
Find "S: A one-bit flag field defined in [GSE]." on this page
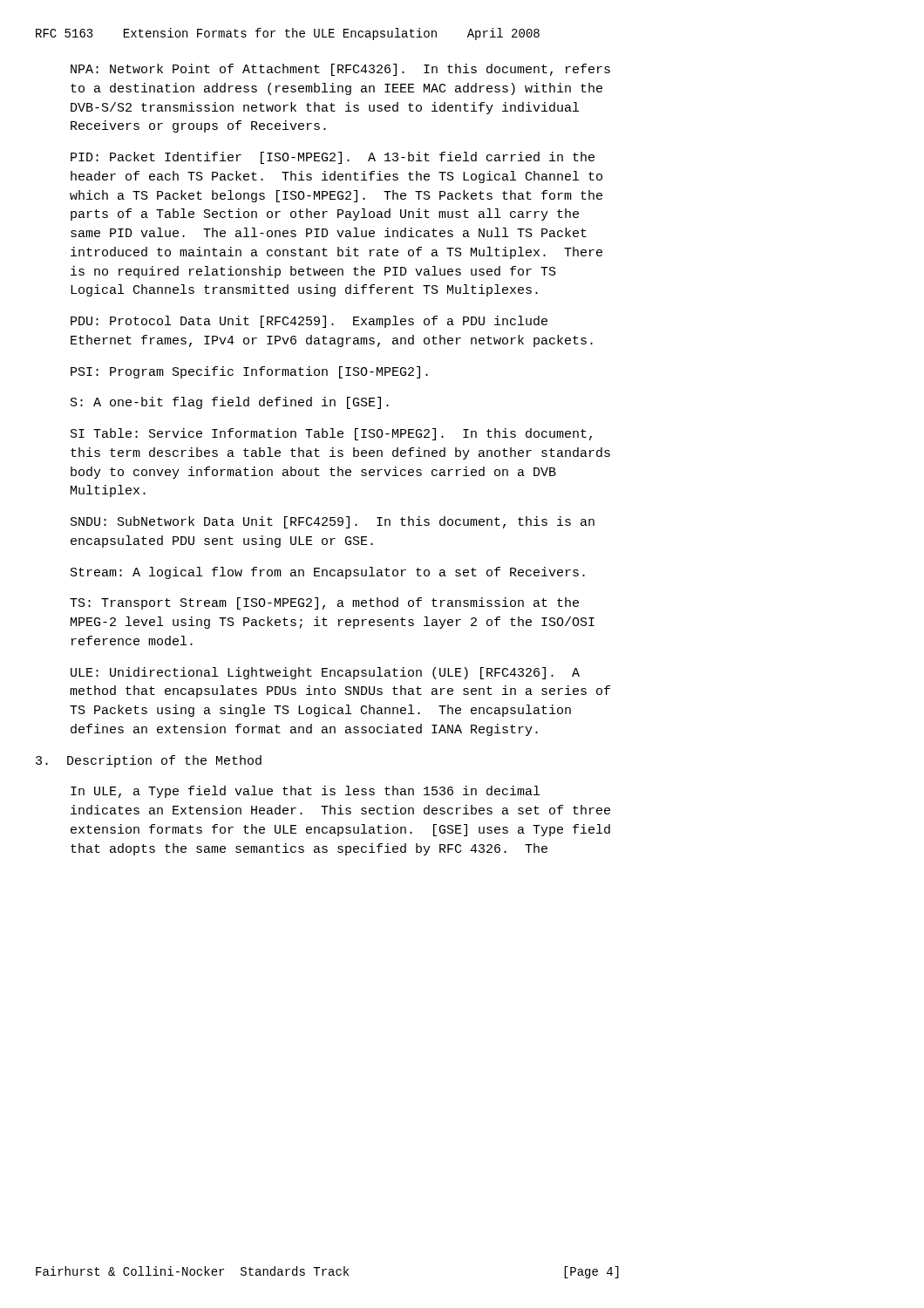[231, 404]
